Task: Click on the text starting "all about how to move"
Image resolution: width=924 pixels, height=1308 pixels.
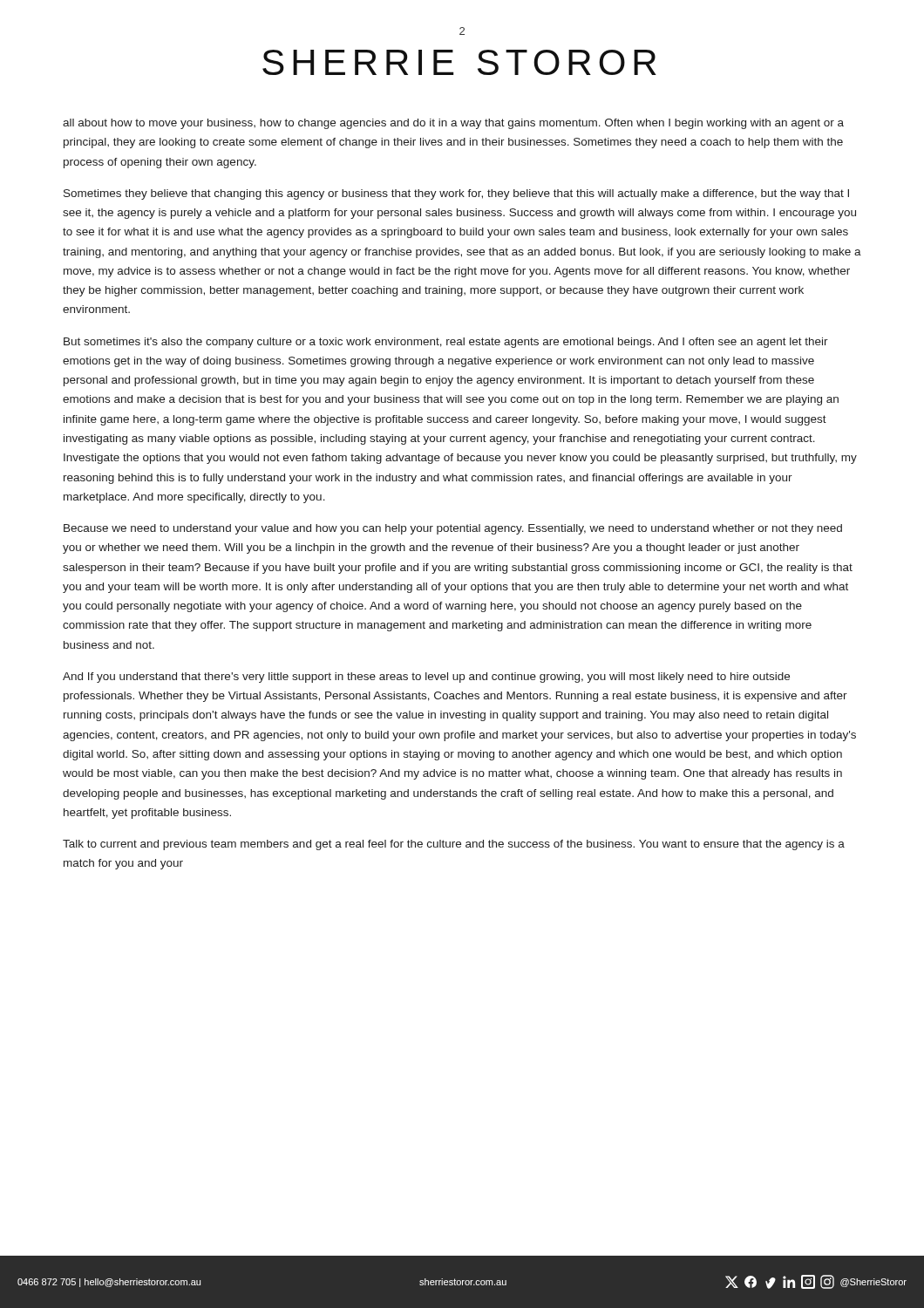Action: (462, 143)
